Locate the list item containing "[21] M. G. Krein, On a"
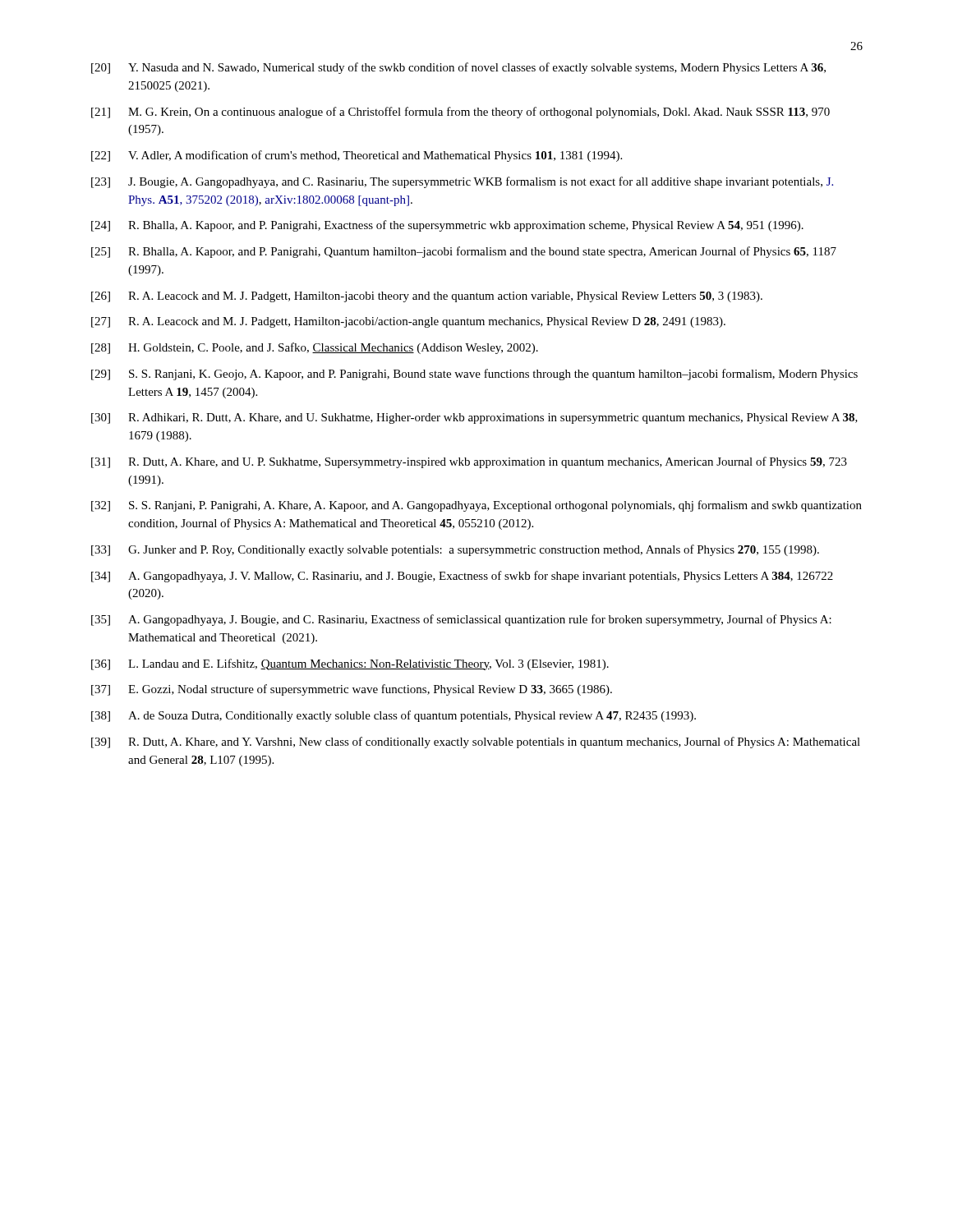 tap(476, 121)
